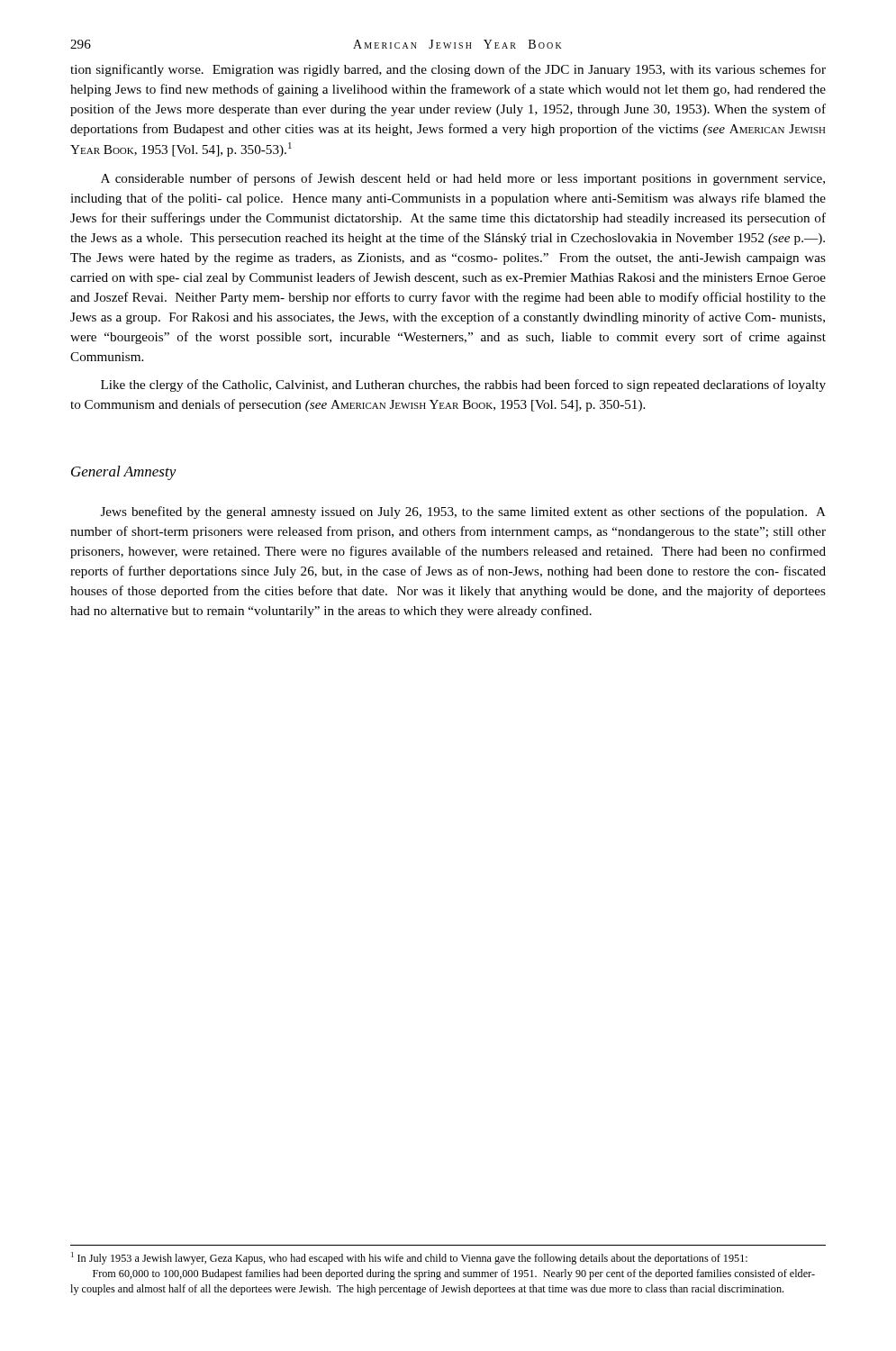Navigate to the region starting "A considerable number of persons of Jewish"

(x=448, y=267)
